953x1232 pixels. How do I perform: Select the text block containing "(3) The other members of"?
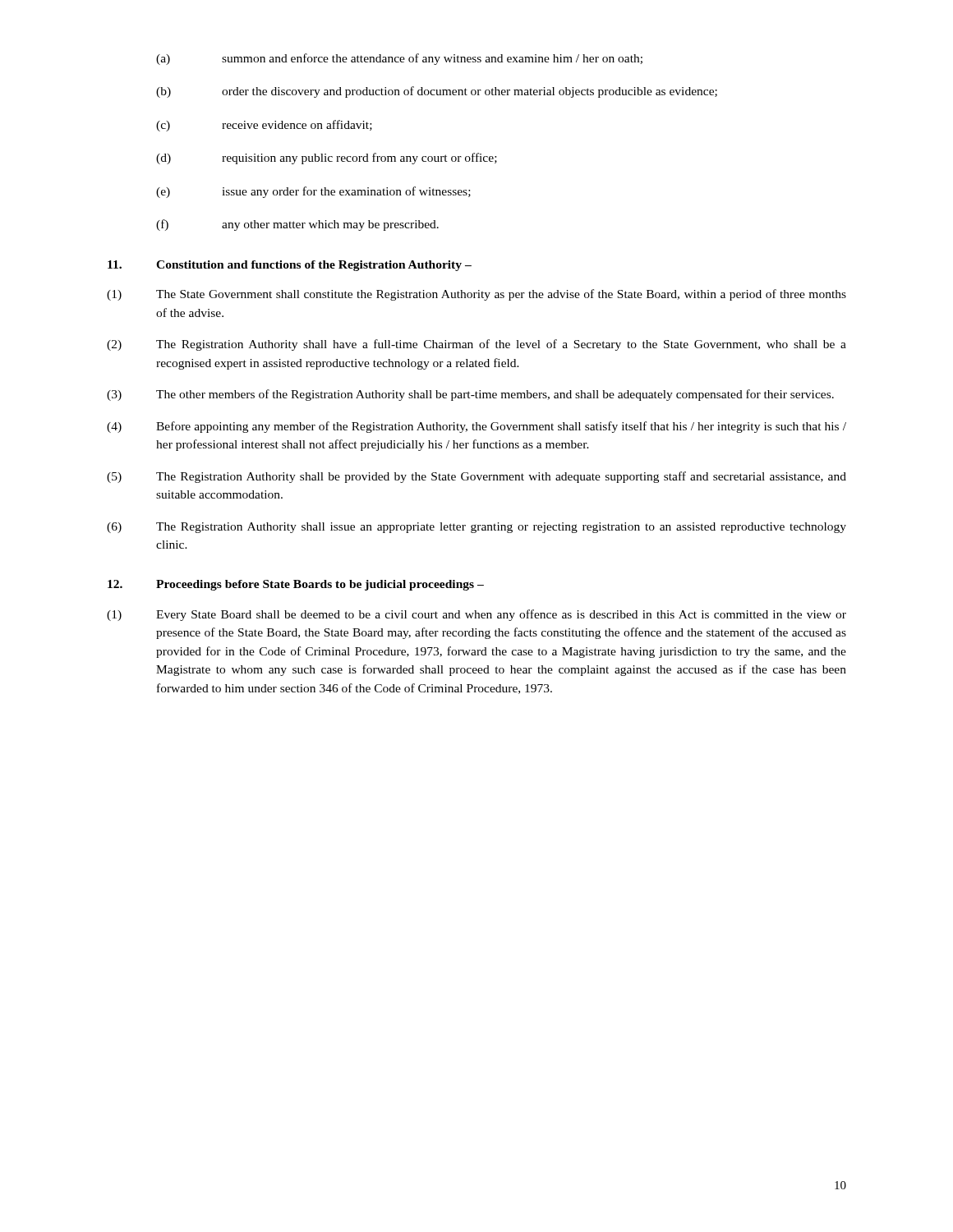476,395
